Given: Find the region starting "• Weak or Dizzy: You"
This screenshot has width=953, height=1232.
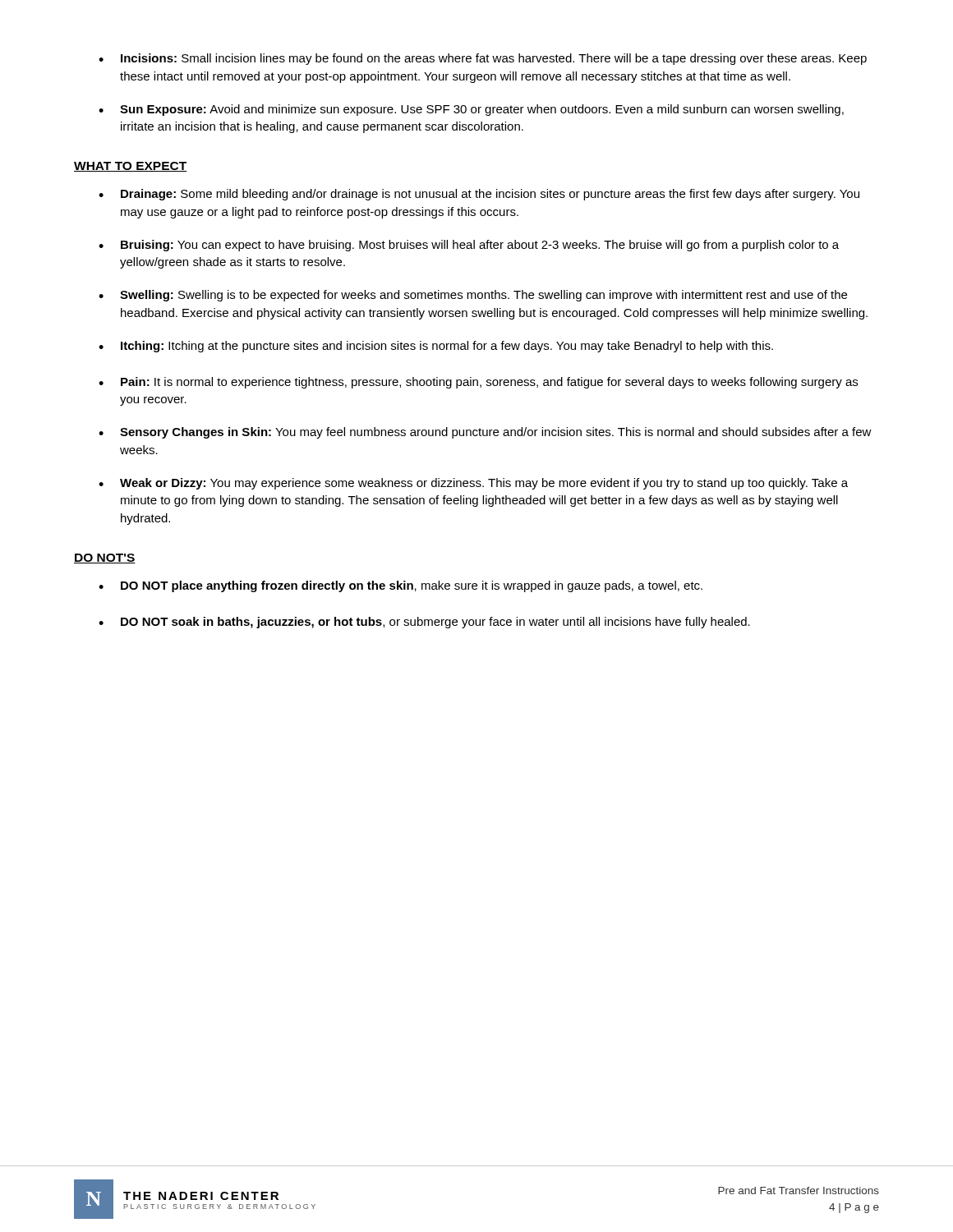Looking at the screenshot, I should tap(489, 500).
